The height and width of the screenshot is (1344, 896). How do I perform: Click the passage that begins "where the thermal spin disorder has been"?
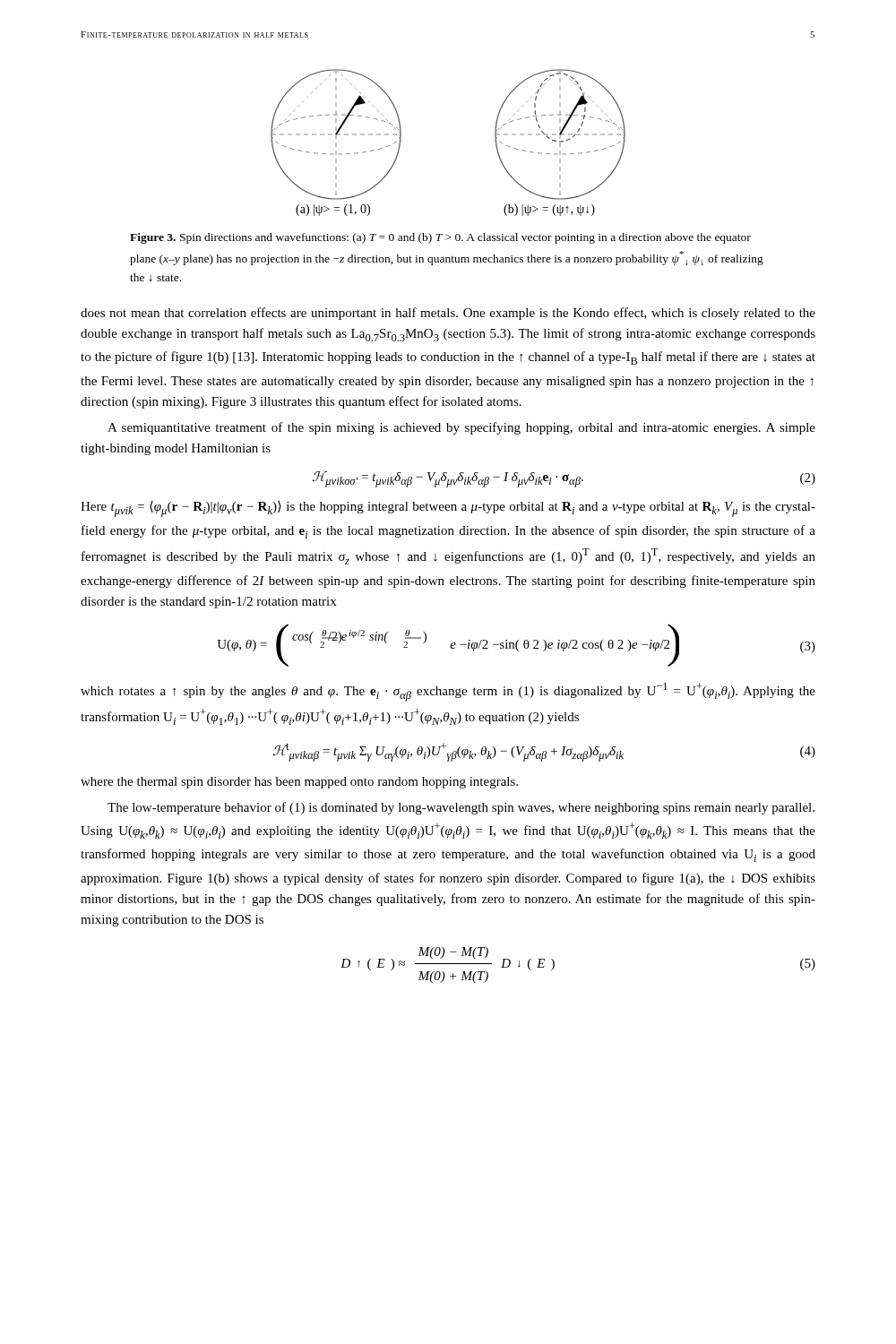300,781
